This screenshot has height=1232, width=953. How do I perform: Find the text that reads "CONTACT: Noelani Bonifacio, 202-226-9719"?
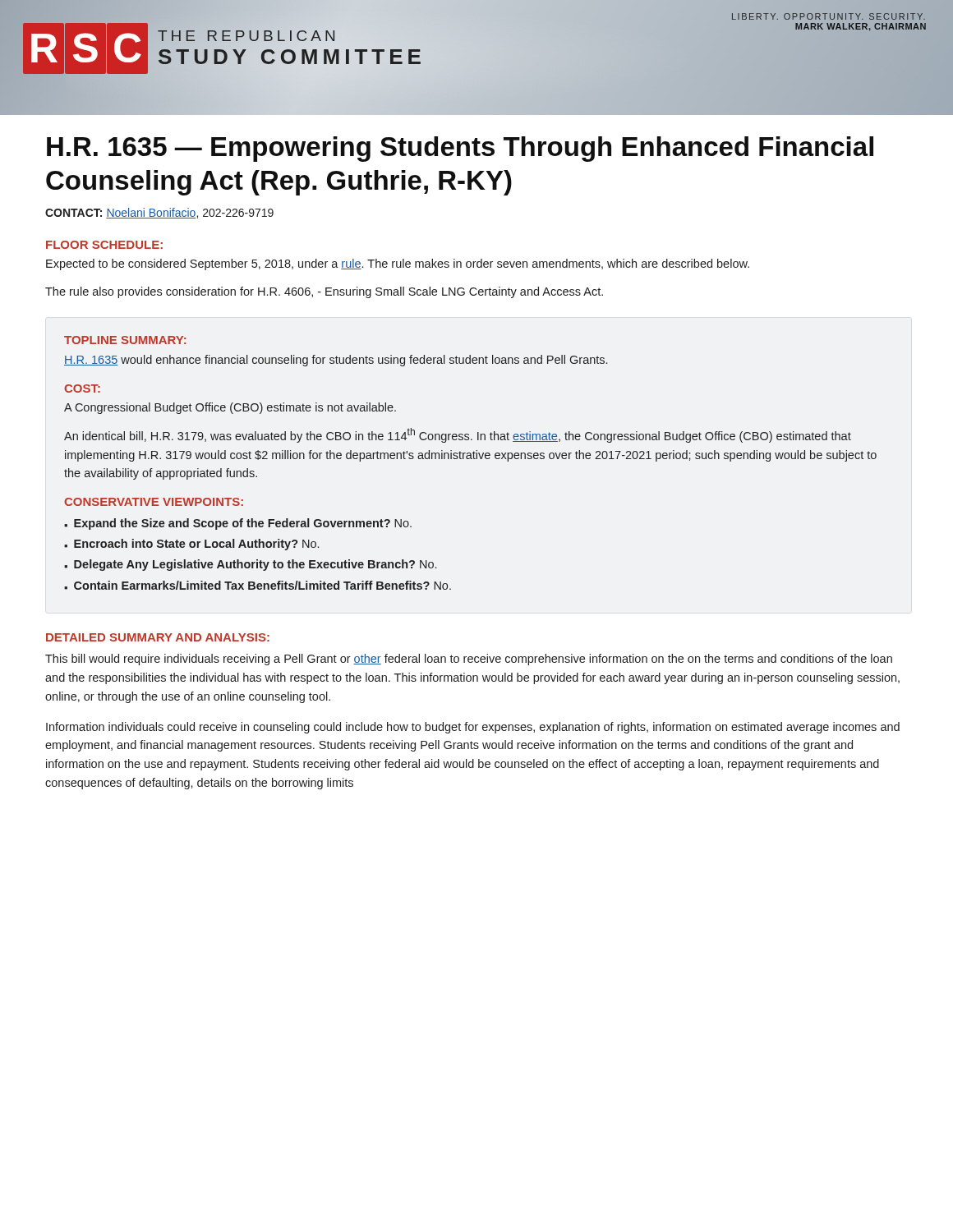[x=160, y=212]
